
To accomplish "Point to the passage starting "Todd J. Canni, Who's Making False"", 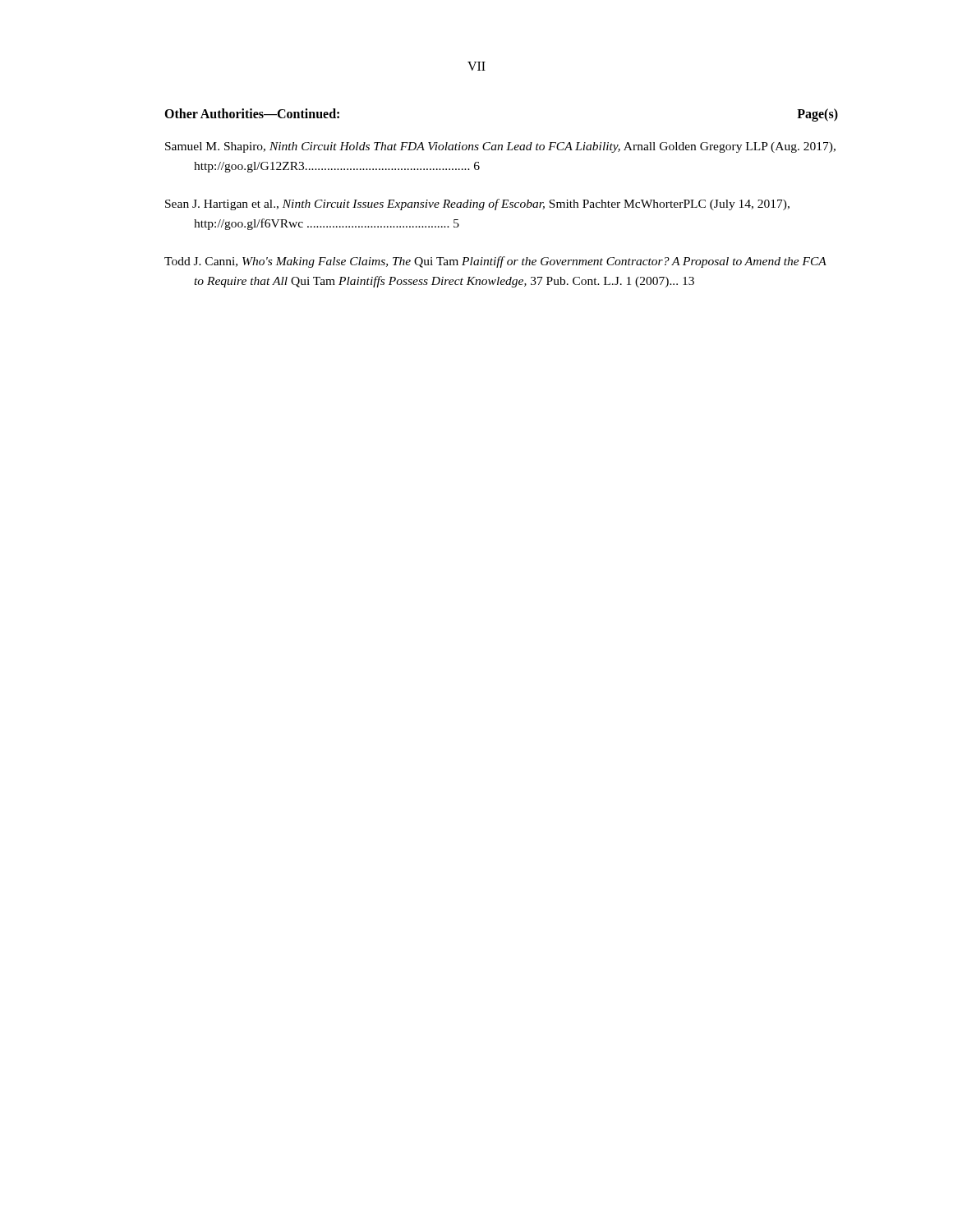I will tap(495, 271).
